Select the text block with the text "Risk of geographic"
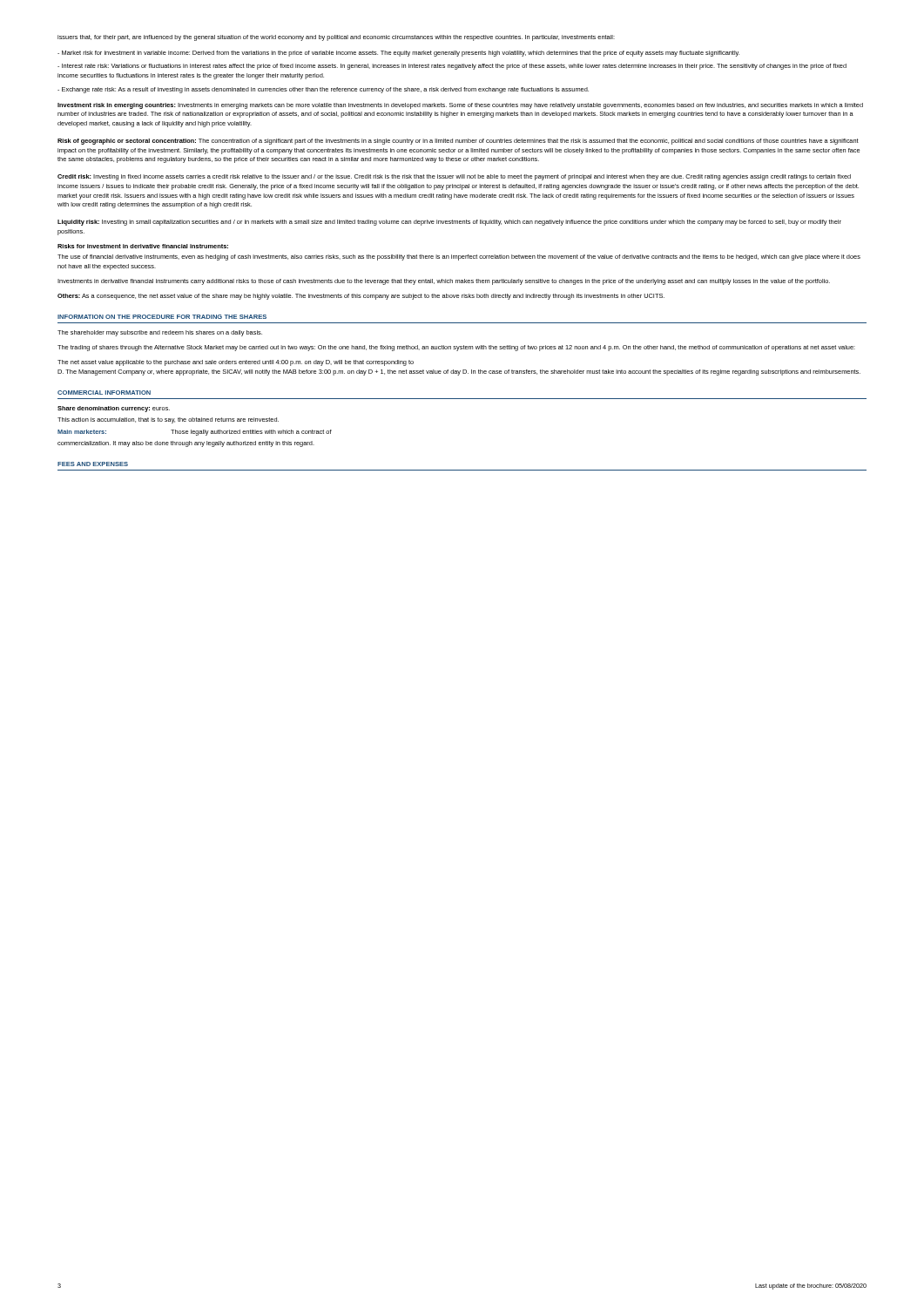This screenshot has height=1307, width=924. 459,150
